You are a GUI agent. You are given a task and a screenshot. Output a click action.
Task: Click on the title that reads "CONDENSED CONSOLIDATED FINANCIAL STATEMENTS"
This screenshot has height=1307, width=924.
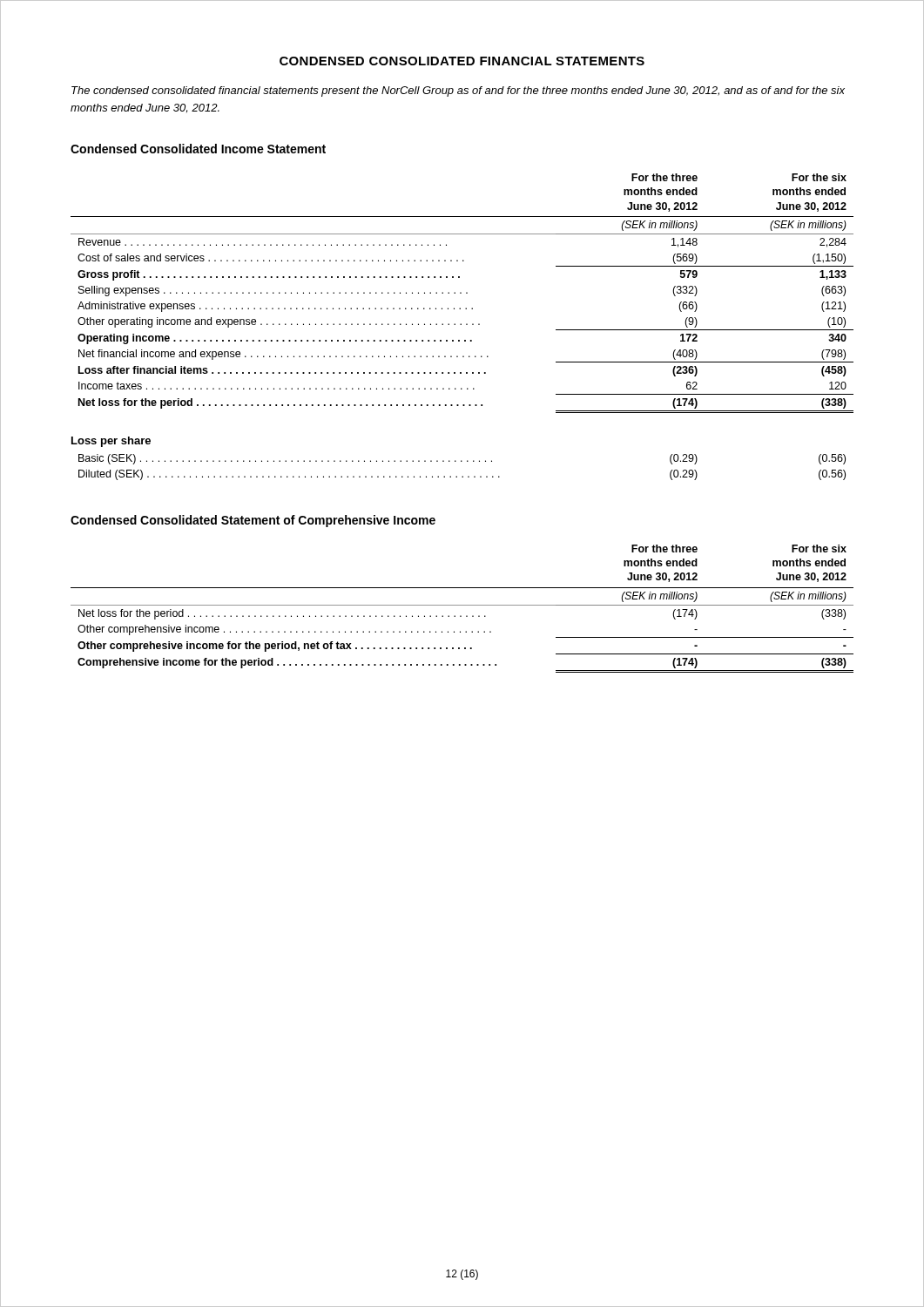pyautogui.click(x=462, y=61)
